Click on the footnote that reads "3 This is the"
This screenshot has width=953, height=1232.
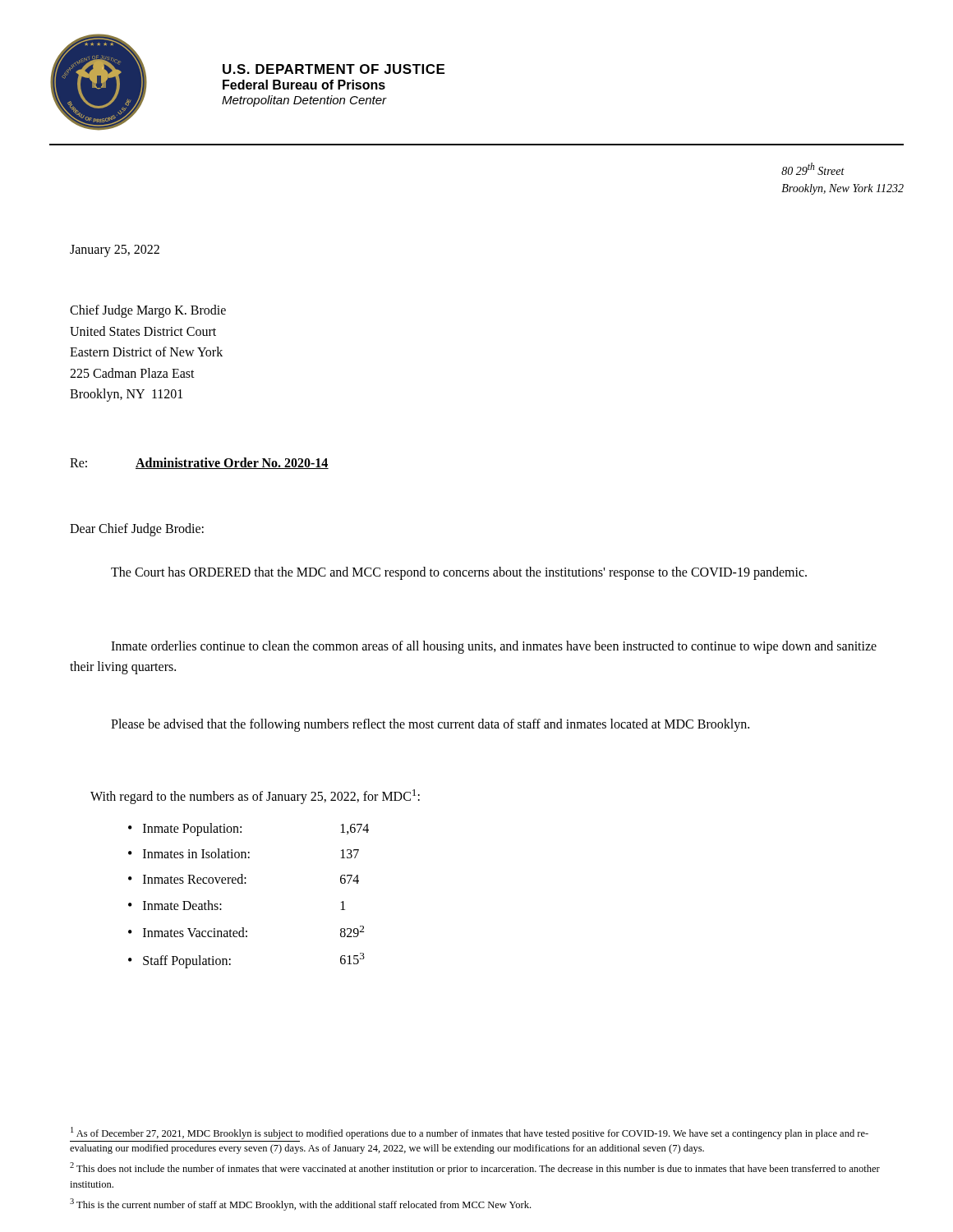click(x=301, y=1203)
